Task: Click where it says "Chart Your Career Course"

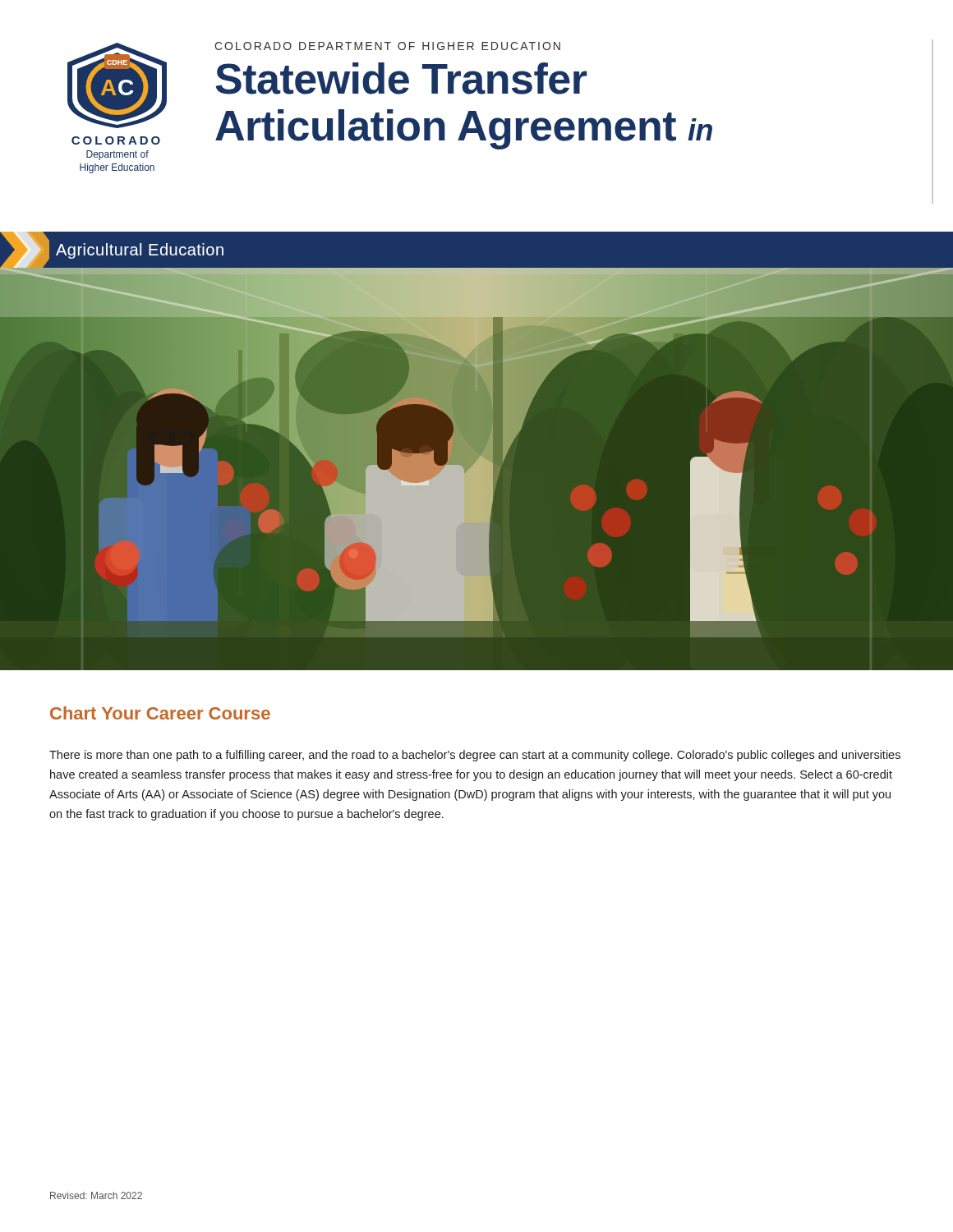Action: click(x=160, y=714)
